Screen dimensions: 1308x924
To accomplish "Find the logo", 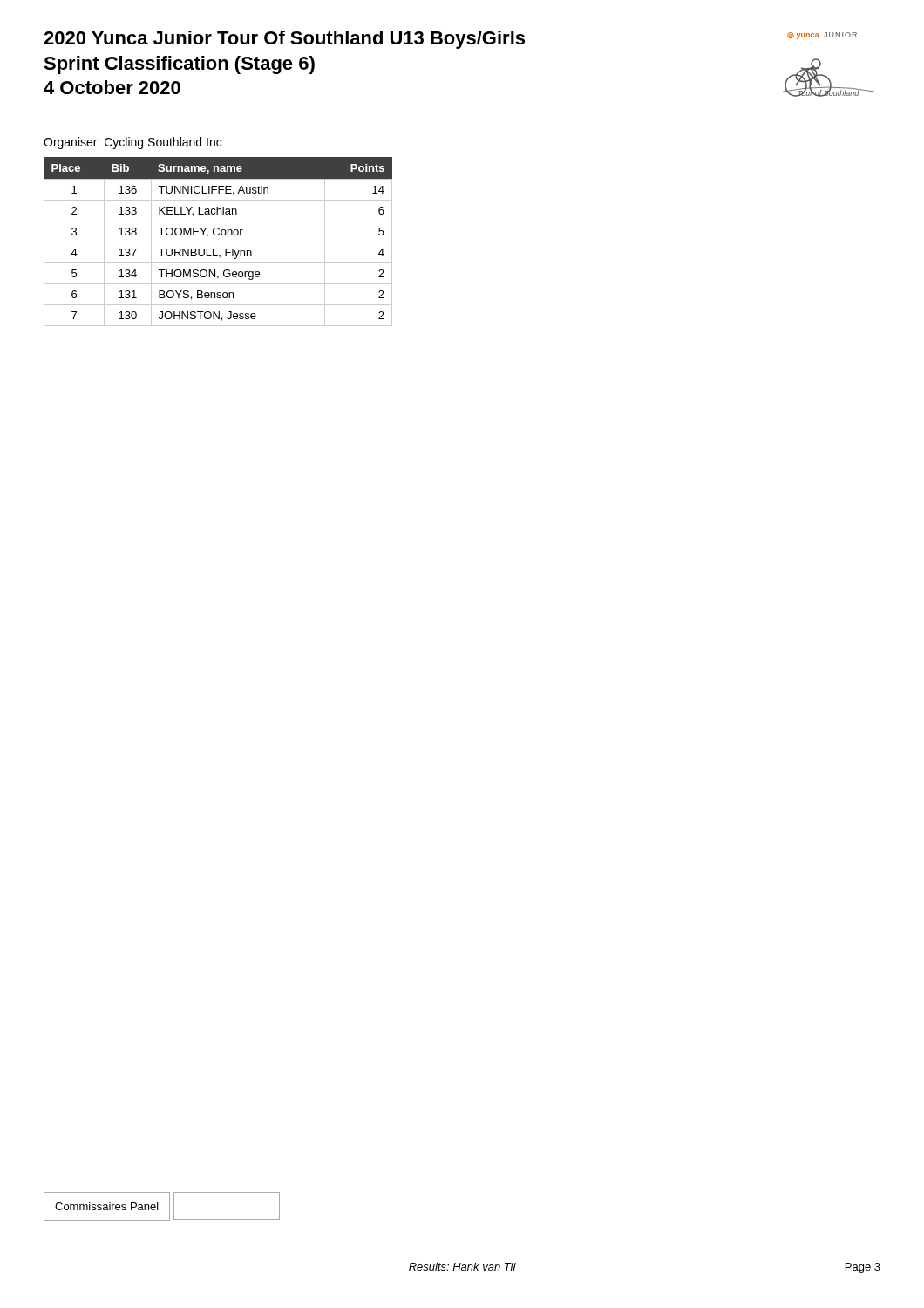I will pyautogui.click(x=828, y=65).
